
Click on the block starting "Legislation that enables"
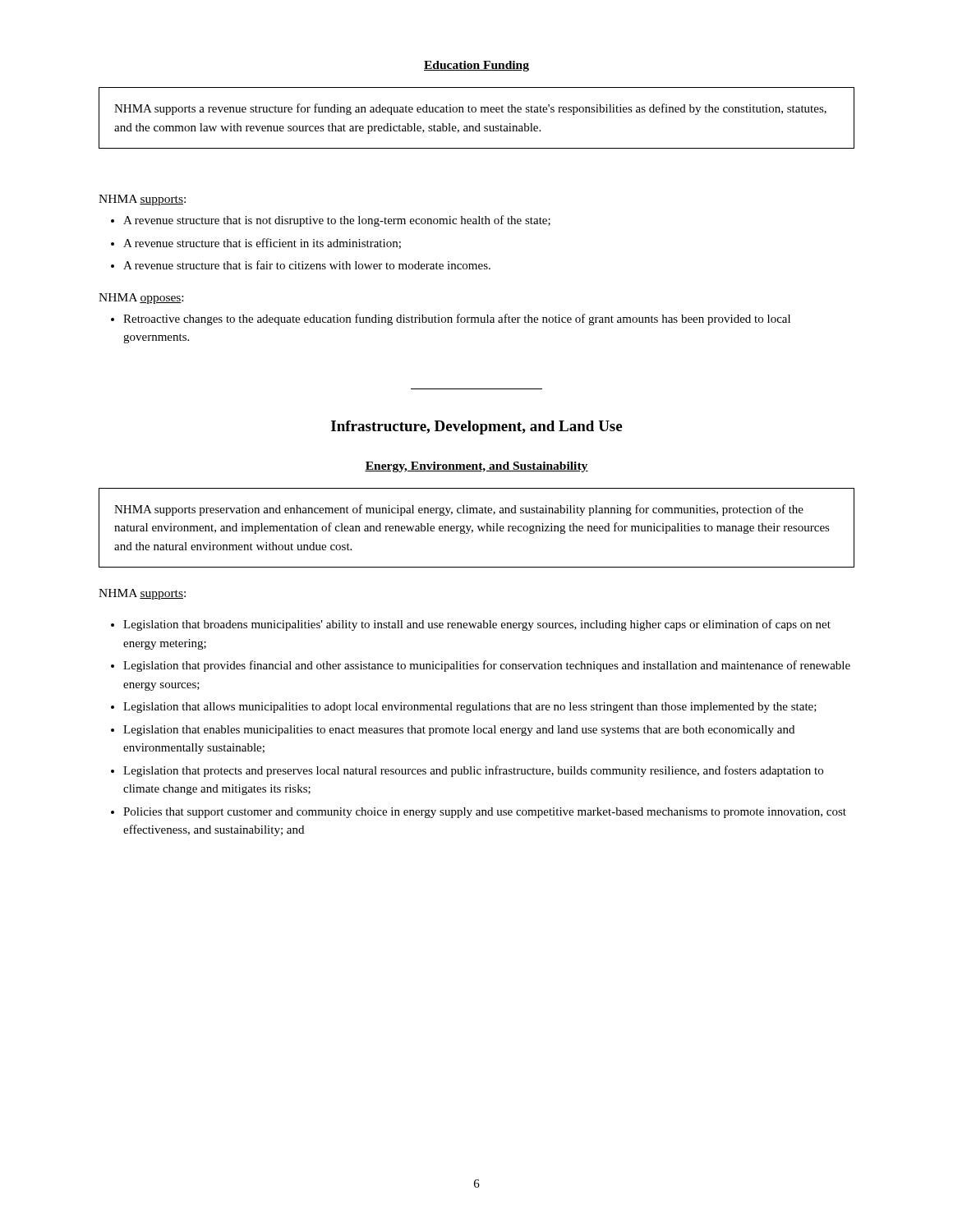coord(489,738)
